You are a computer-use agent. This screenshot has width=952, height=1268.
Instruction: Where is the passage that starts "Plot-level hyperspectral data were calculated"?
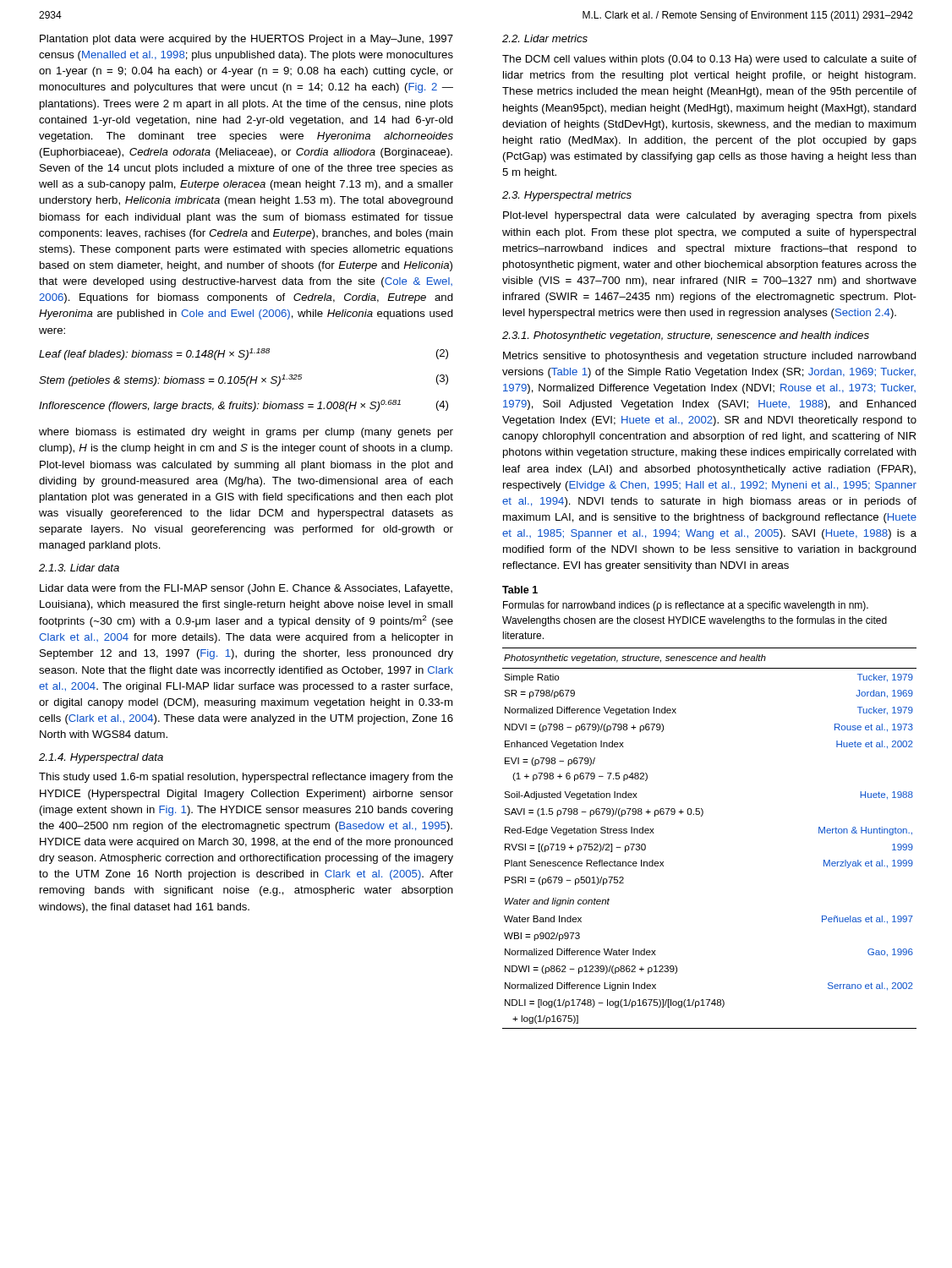(x=709, y=264)
